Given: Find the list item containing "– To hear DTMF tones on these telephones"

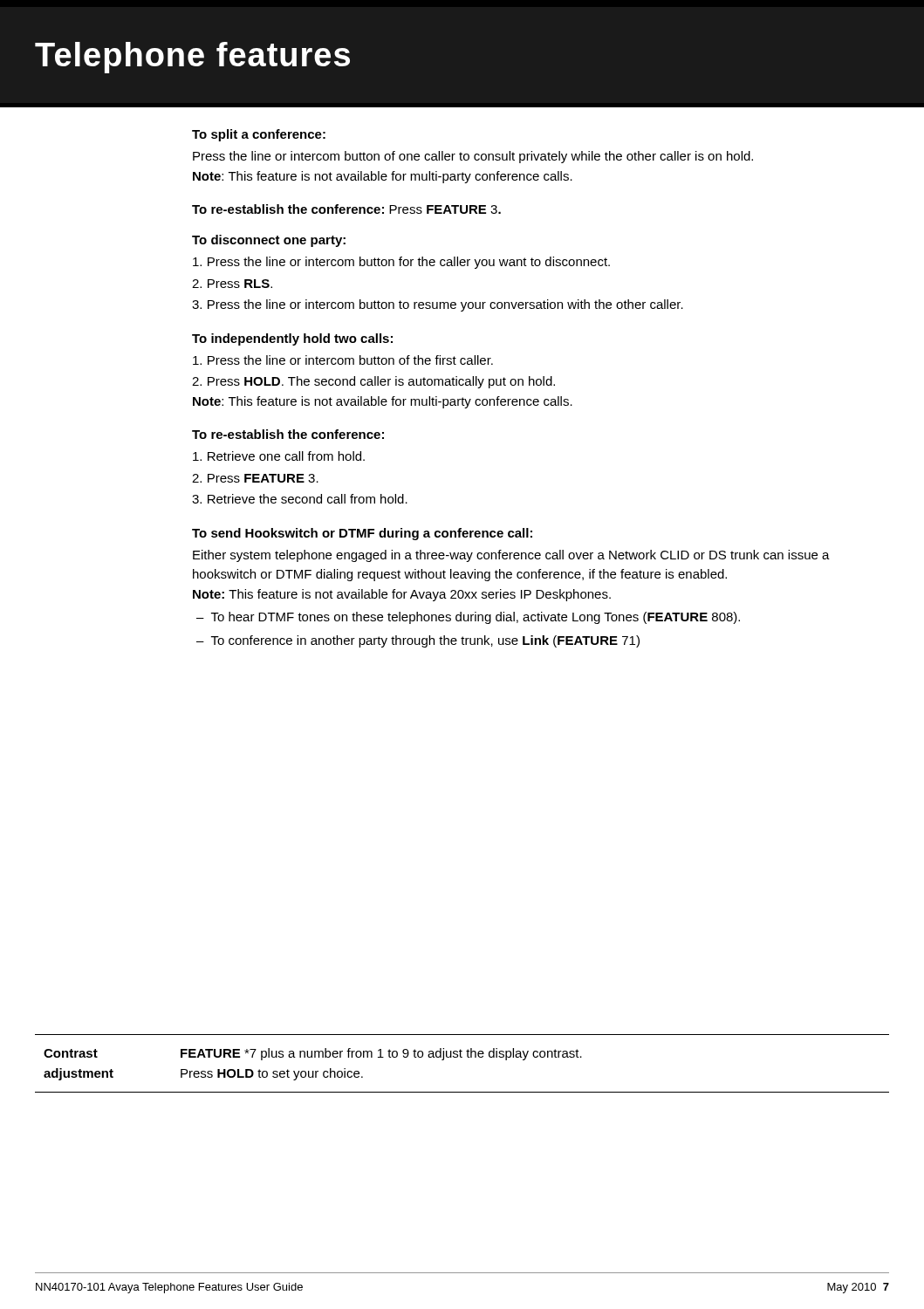Looking at the screenshot, I should tap(469, 617).
